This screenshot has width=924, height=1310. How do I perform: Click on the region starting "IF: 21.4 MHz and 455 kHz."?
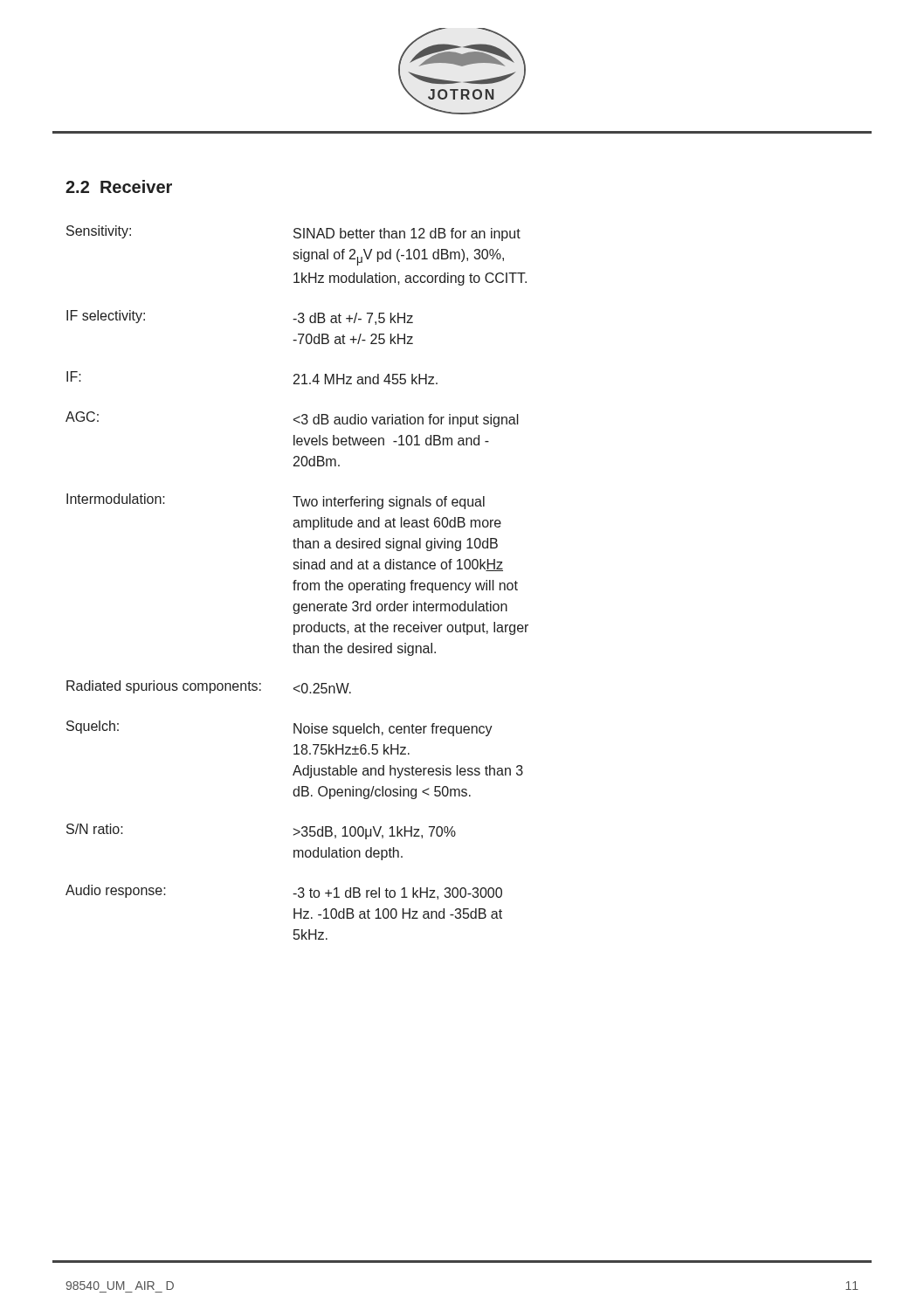tap(74, 378)
